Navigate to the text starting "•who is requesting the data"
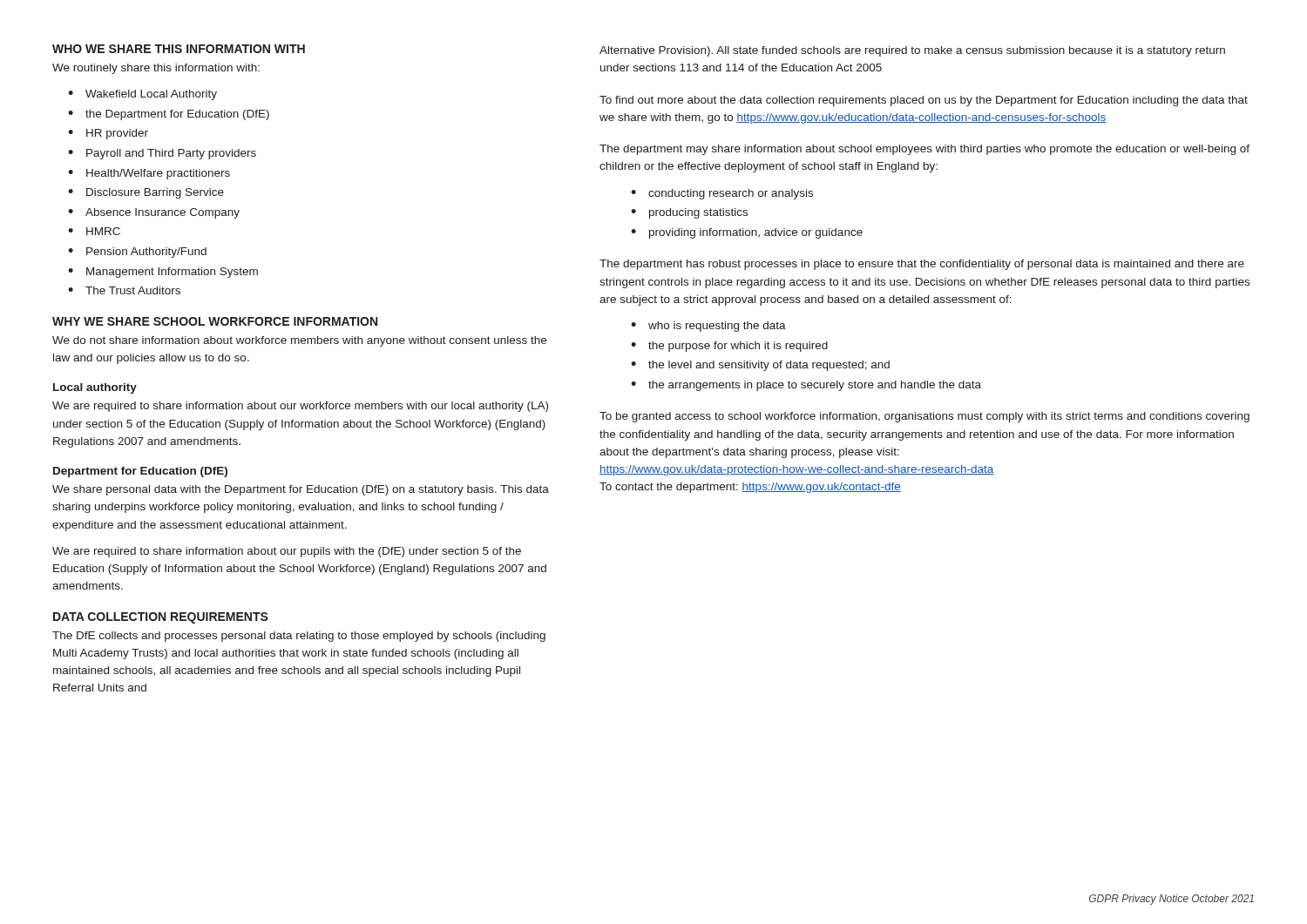The image size is (1307, 924). point(708,326)
